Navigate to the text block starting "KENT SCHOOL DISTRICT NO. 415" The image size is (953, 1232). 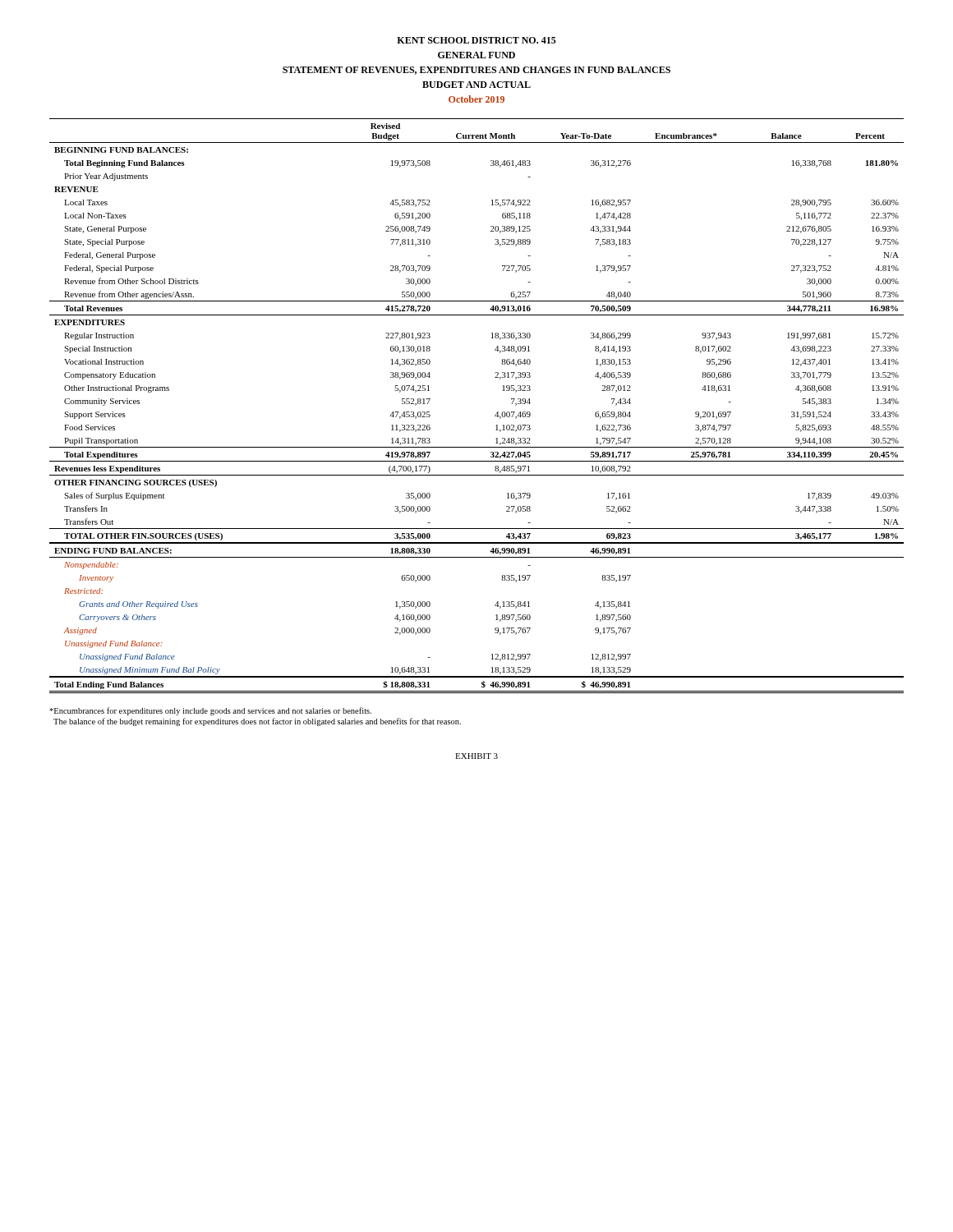(476, 70)
